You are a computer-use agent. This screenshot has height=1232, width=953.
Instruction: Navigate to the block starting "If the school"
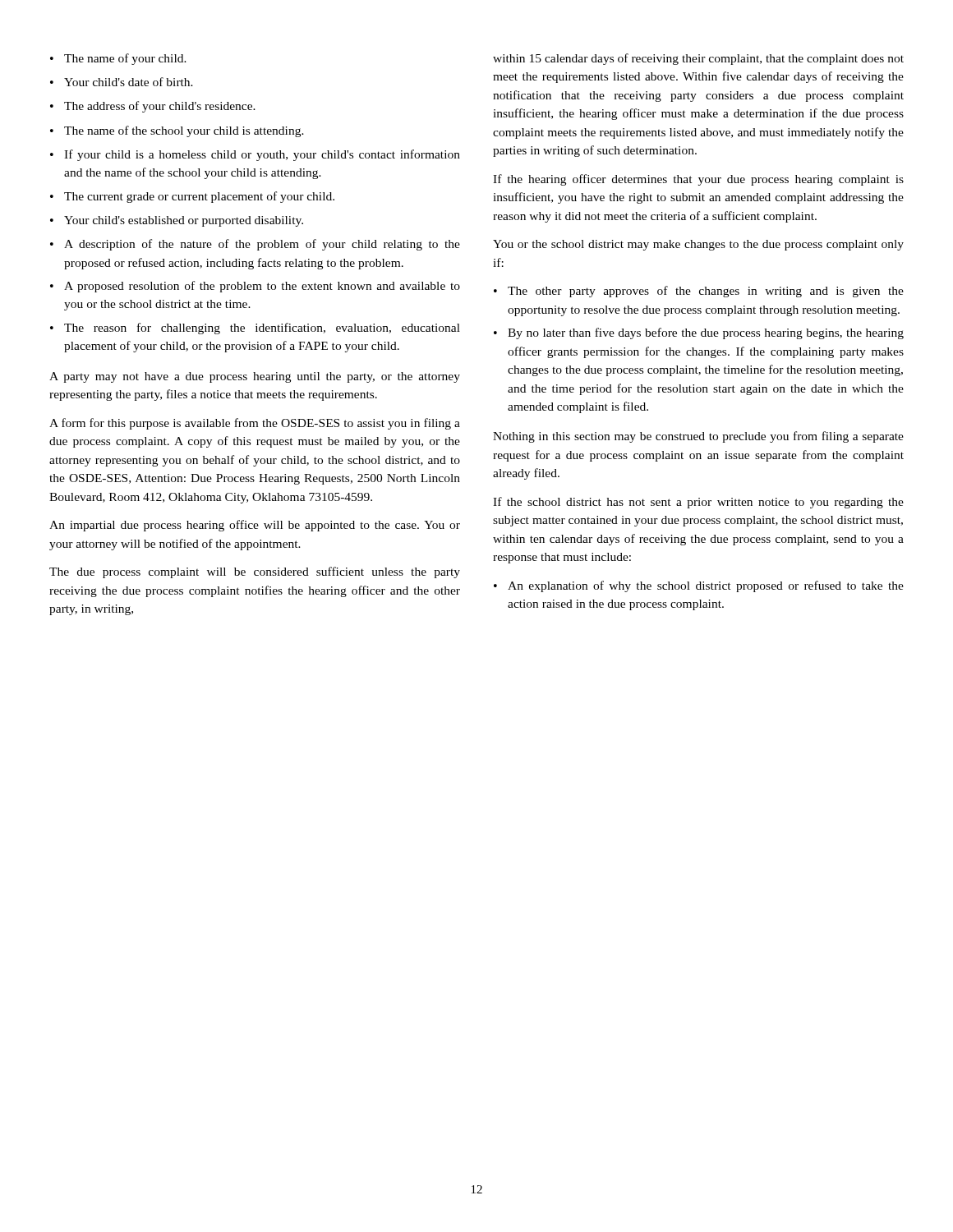tap(698, 529)
